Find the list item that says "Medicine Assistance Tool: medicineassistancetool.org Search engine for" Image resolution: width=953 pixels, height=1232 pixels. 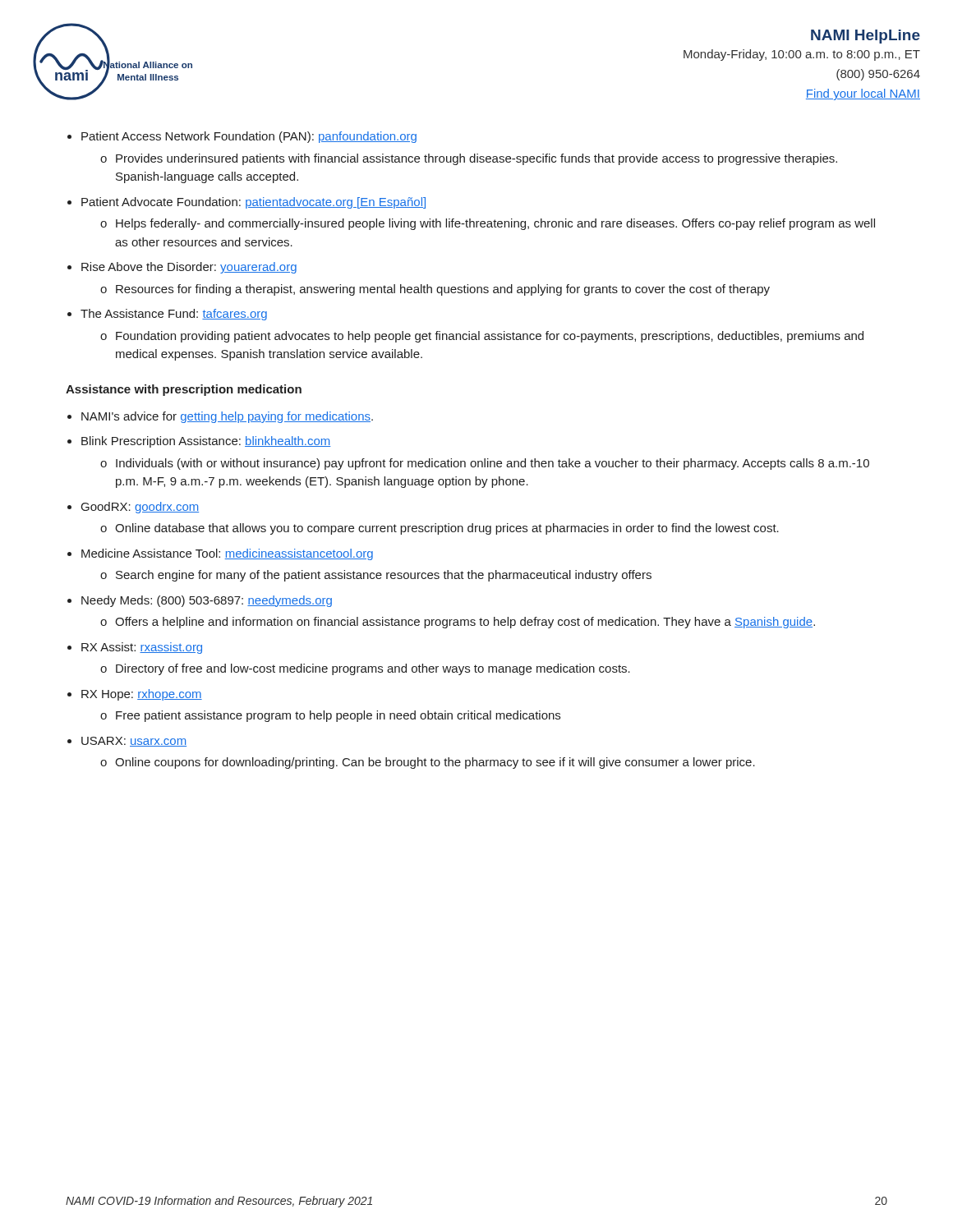point(484,565)
